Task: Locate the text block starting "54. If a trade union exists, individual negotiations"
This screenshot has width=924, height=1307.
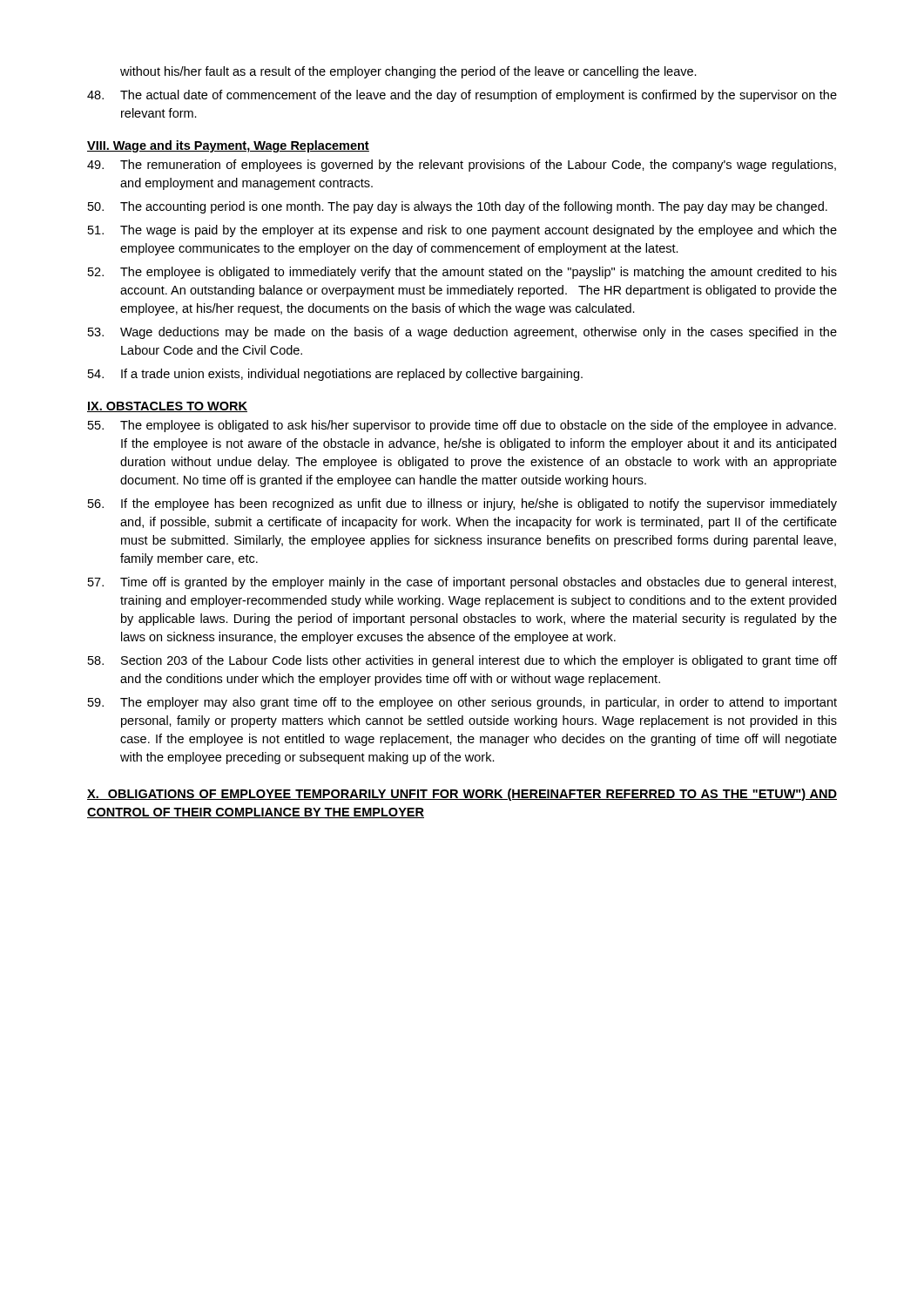Action: click(x=462, y=374)
